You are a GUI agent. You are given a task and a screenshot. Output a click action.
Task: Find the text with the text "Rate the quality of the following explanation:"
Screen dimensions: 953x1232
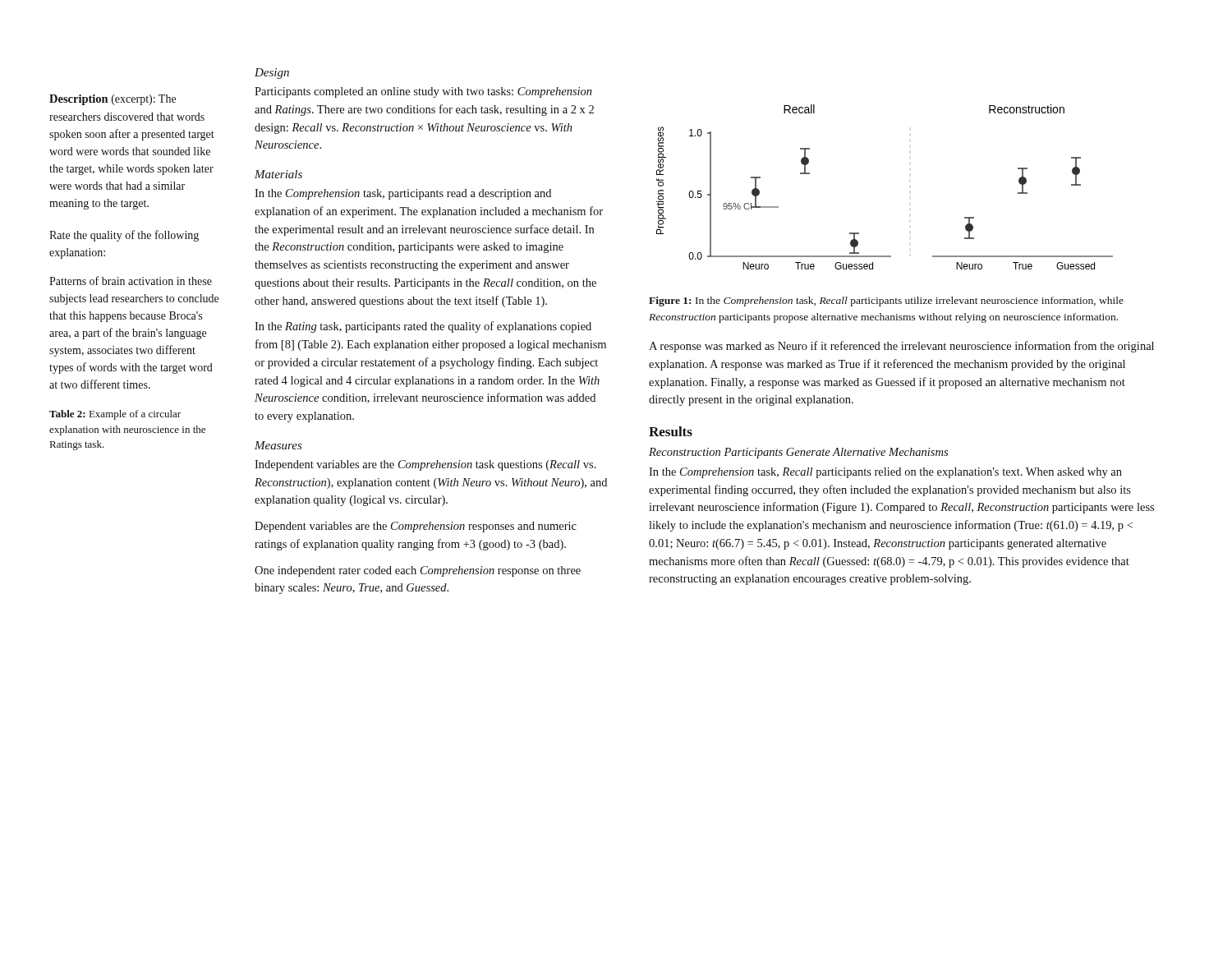[x=124, y=244]
